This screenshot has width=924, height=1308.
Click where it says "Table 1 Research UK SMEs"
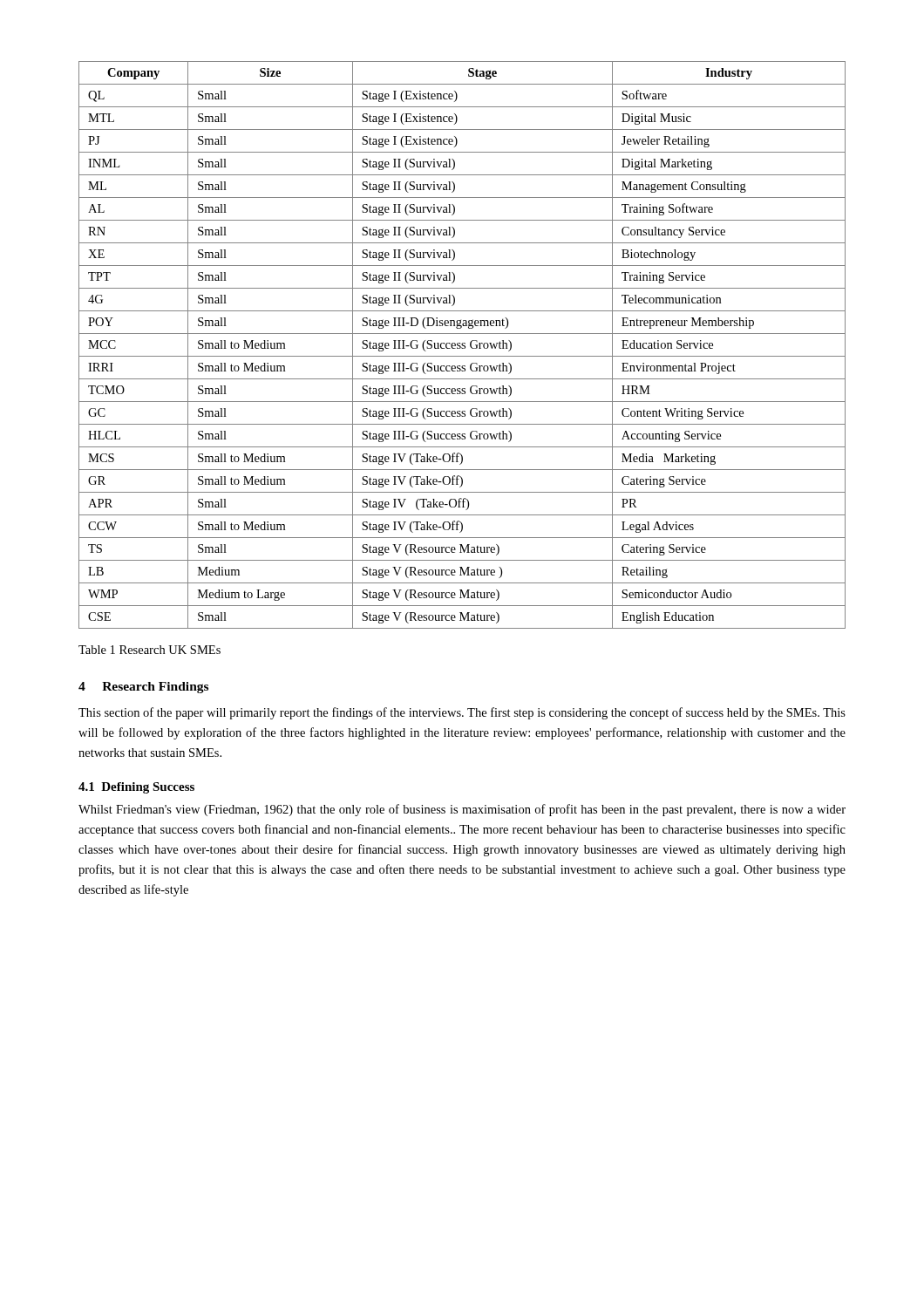(x=150, y=650)
